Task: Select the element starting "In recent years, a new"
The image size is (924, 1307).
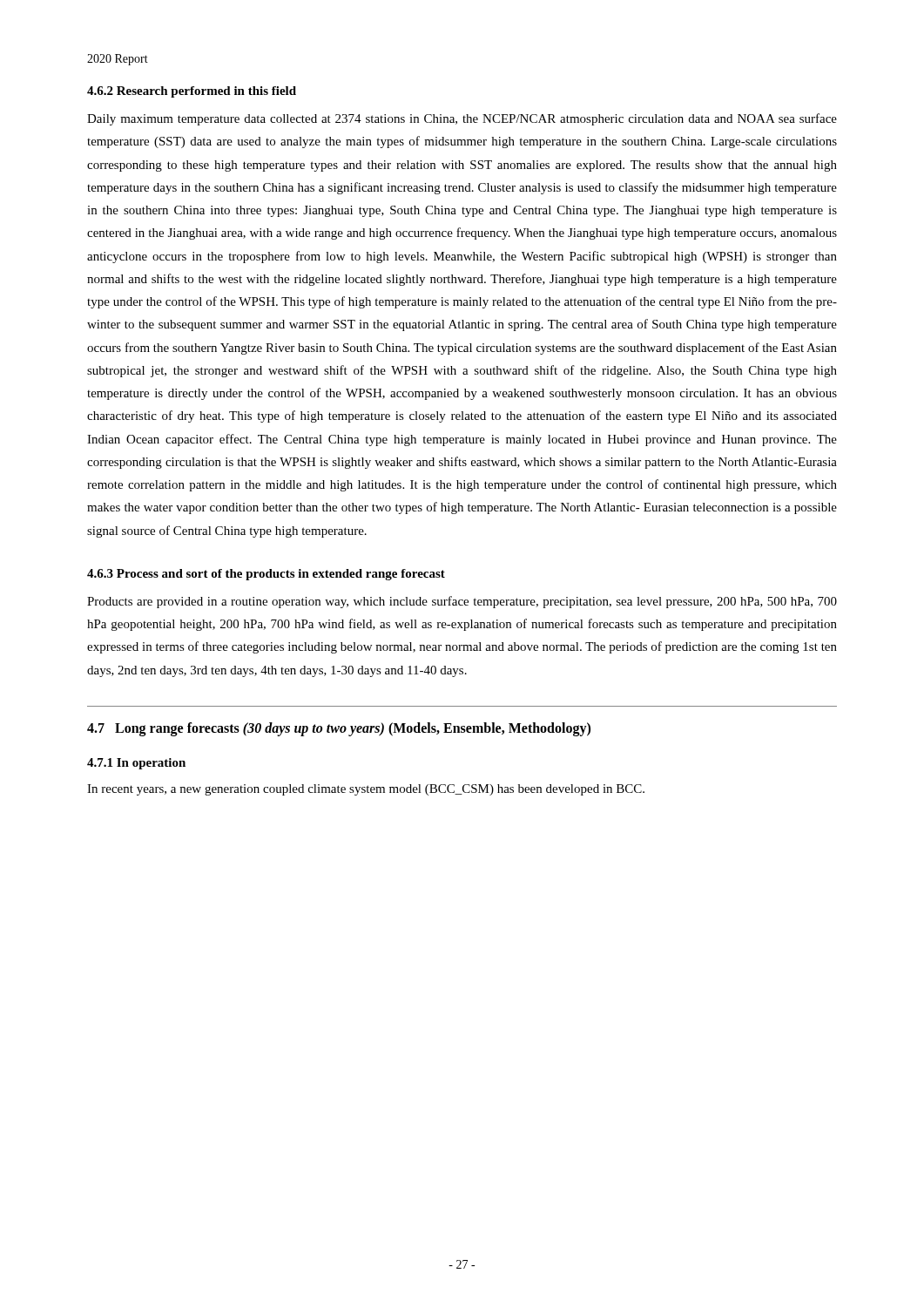Action: pyautogui.click(x=366, y=788)
